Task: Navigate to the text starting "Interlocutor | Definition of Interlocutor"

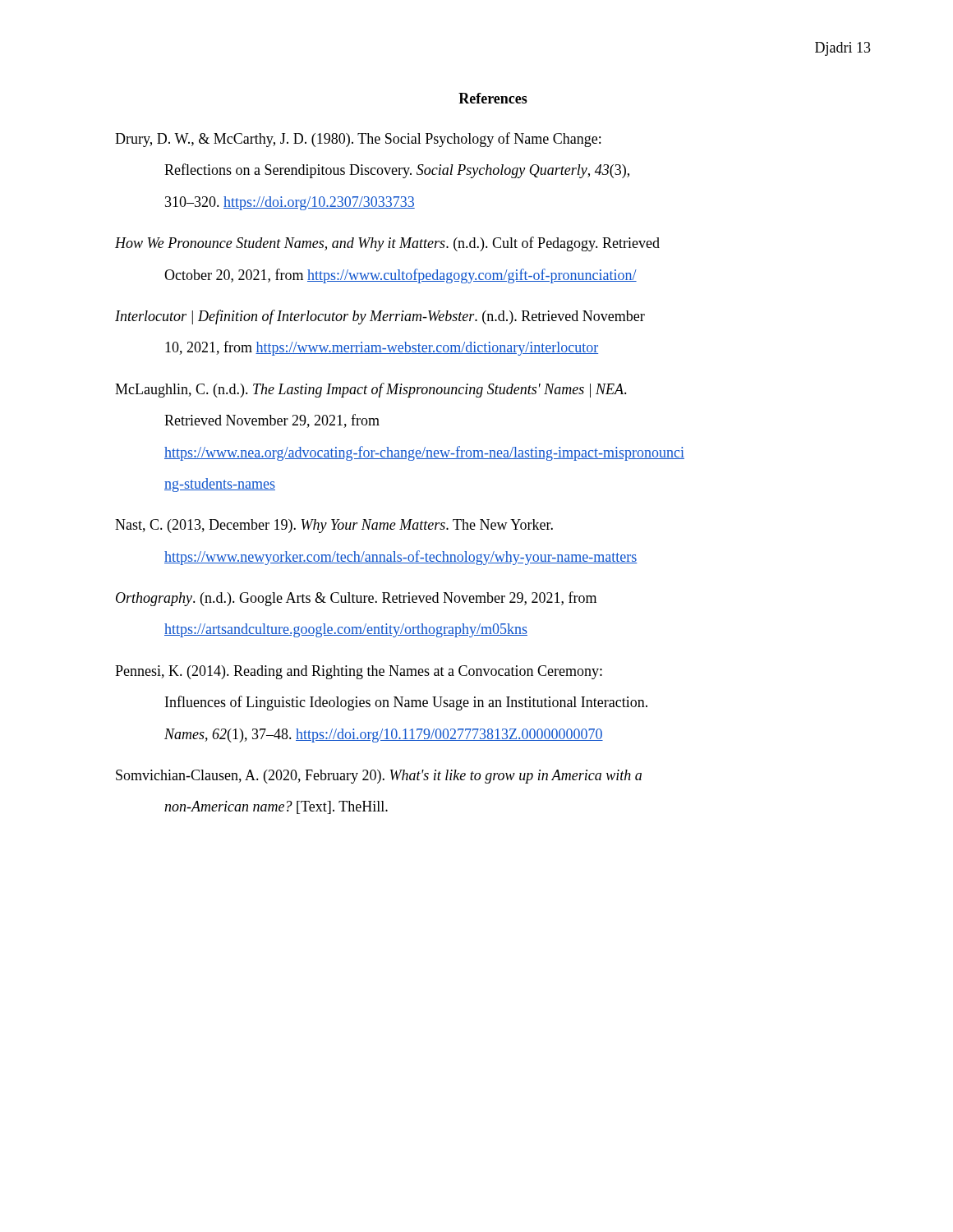Action: pyautogui.click(x=493, y=332)
